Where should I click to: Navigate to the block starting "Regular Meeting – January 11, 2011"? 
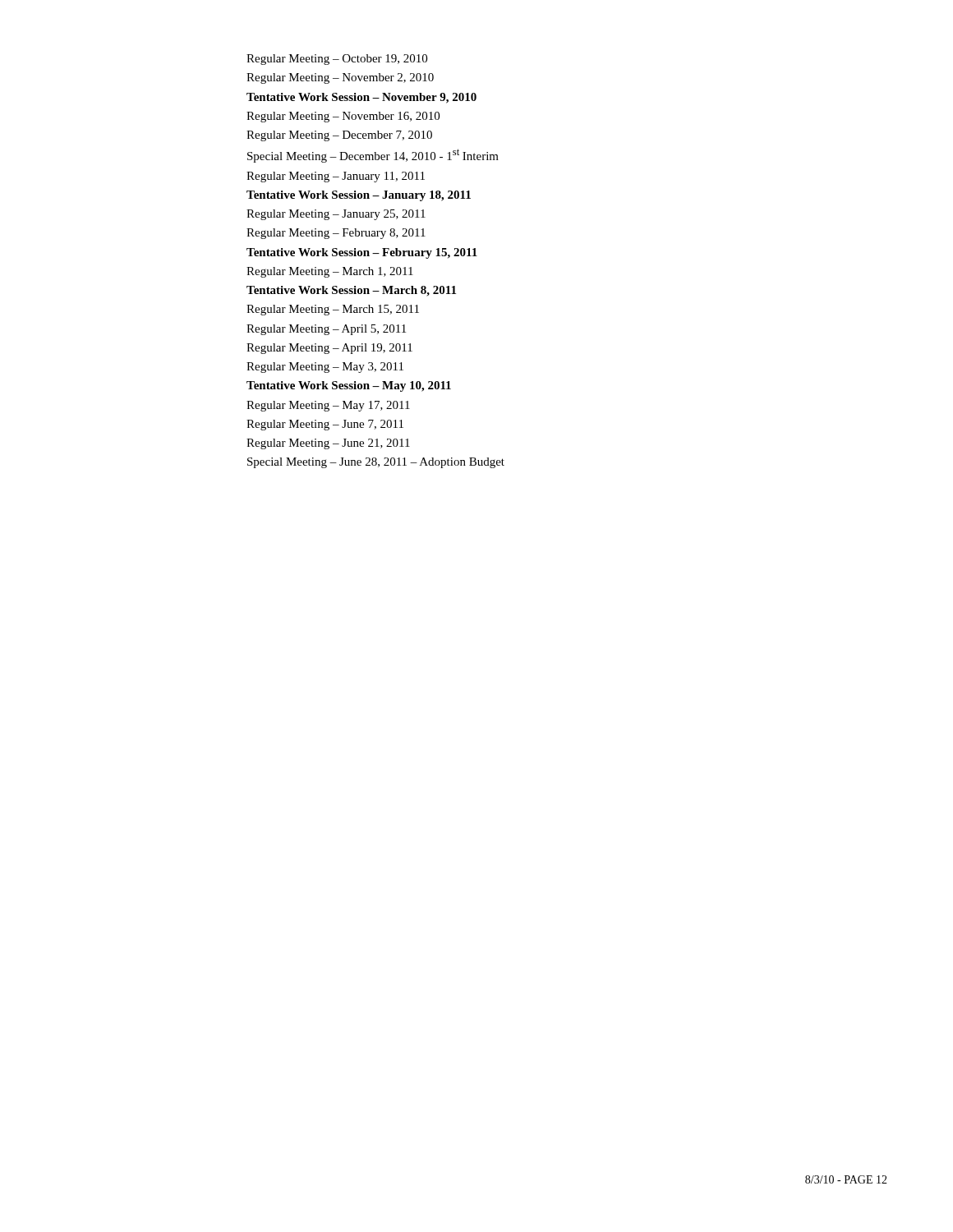pos(336,175)
